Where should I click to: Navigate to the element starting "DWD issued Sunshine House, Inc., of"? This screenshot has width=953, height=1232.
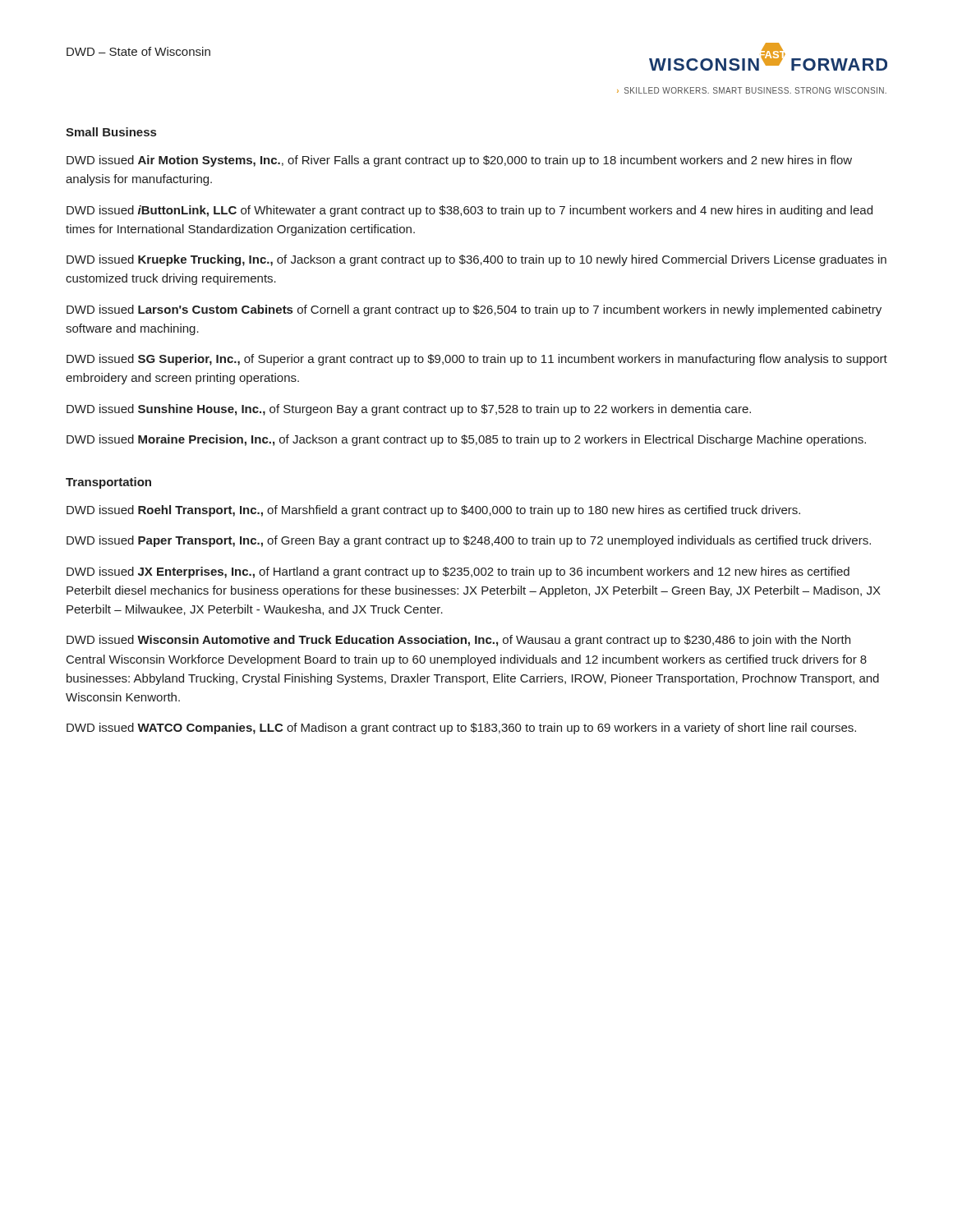point(409,408)
